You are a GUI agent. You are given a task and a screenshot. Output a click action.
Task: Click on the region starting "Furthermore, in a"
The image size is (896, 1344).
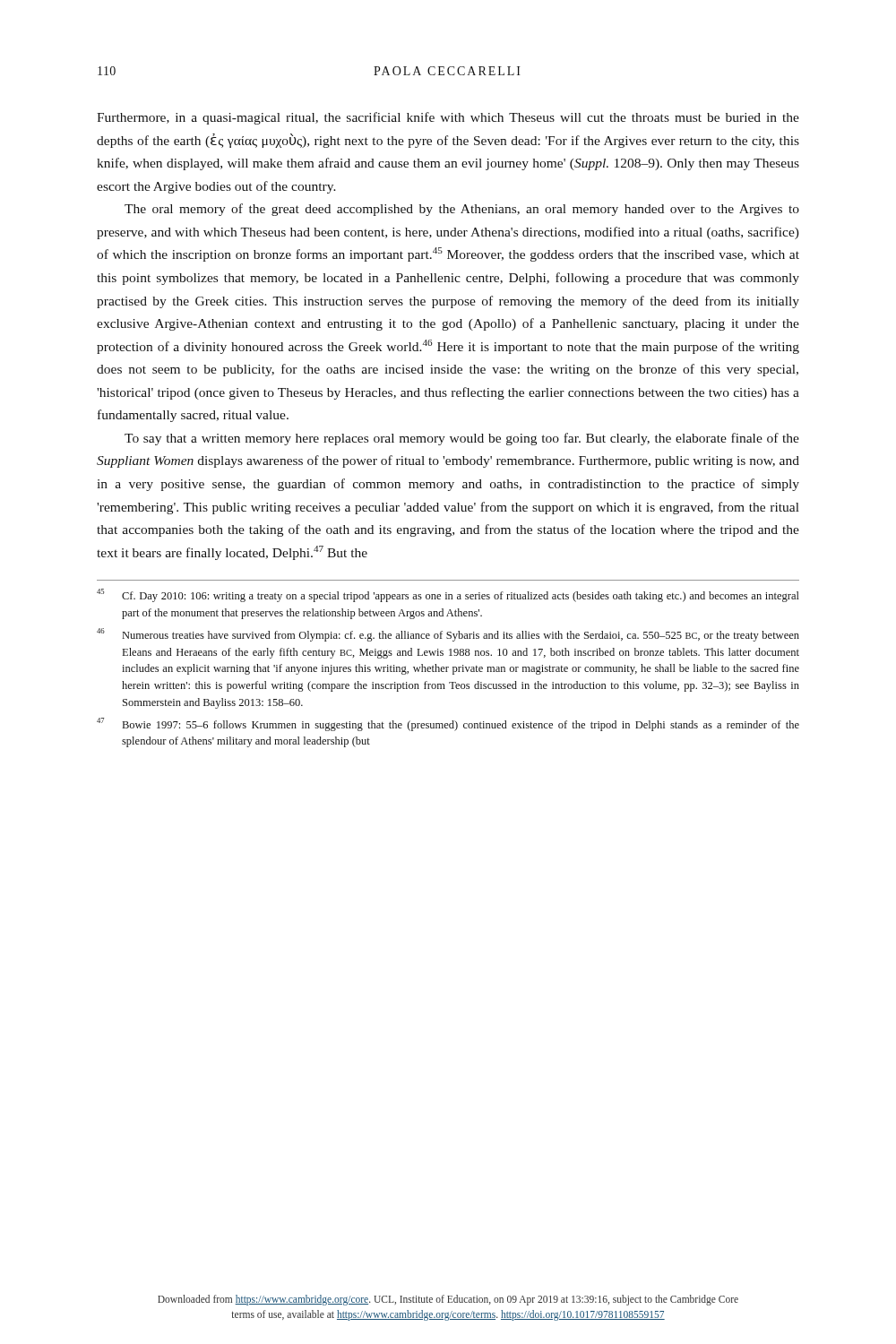[448, 335]
